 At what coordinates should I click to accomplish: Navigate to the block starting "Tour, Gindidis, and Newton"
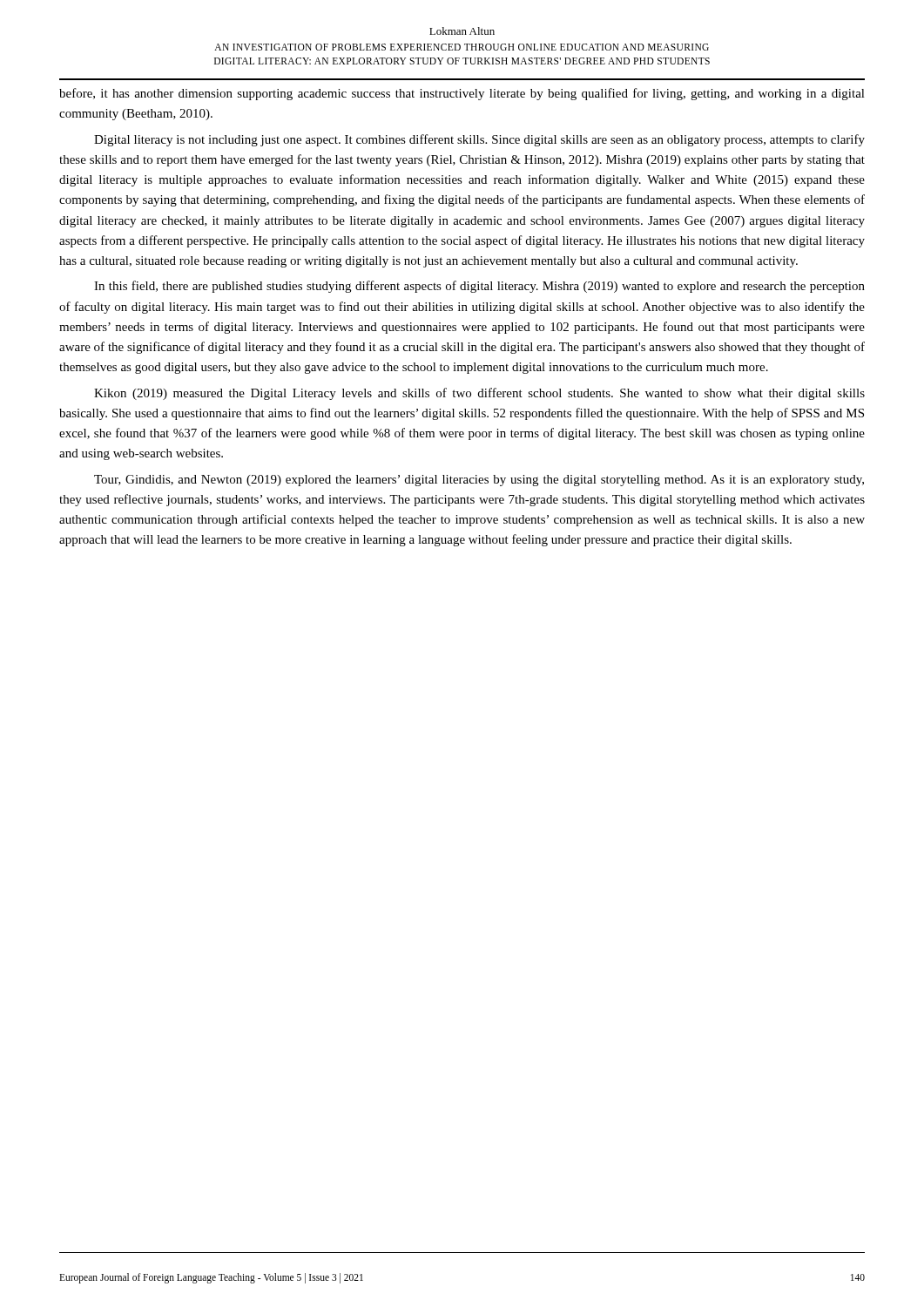462,509
